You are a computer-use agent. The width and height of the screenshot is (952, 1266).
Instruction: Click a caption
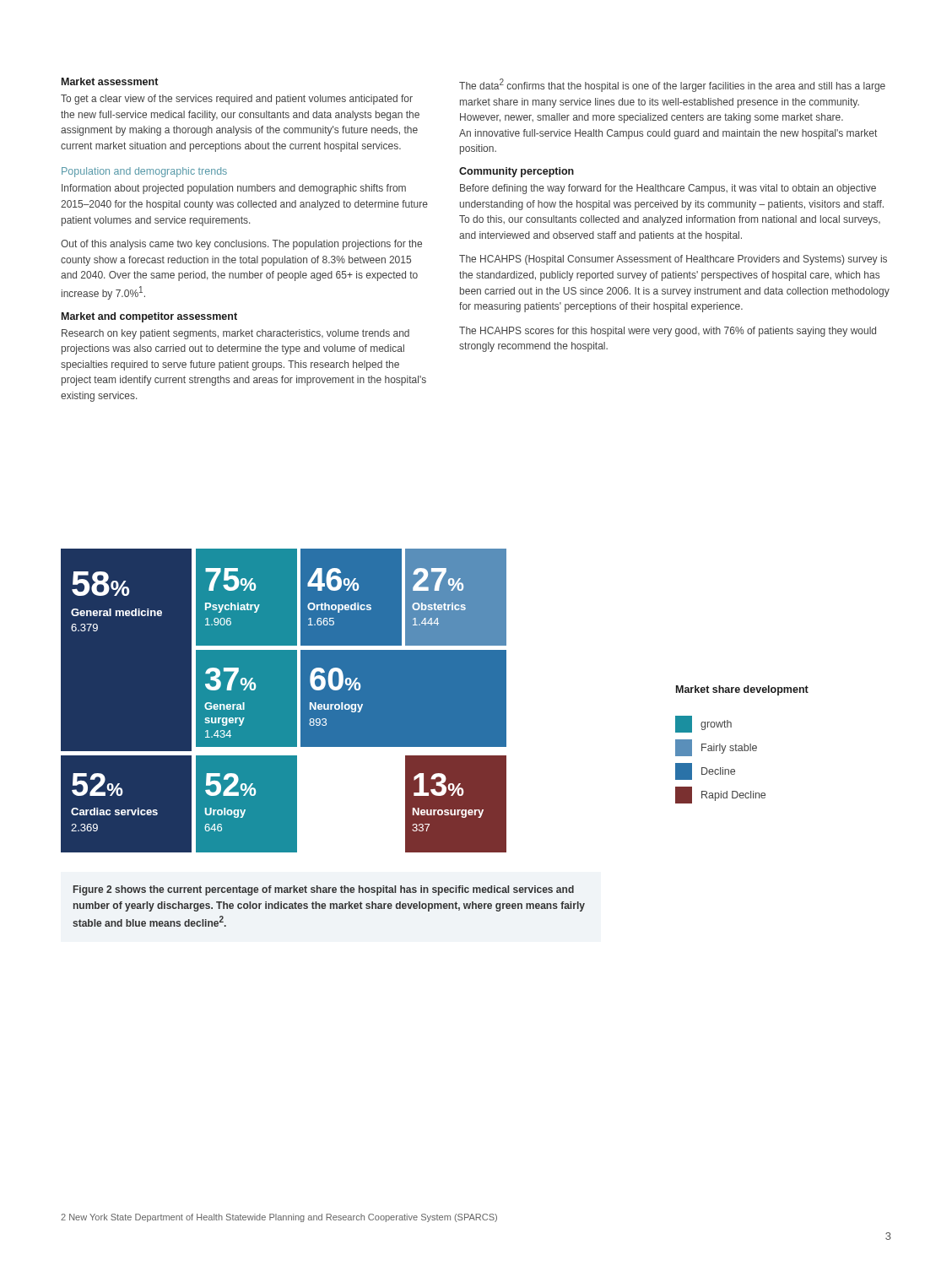[x=329, y=907]
